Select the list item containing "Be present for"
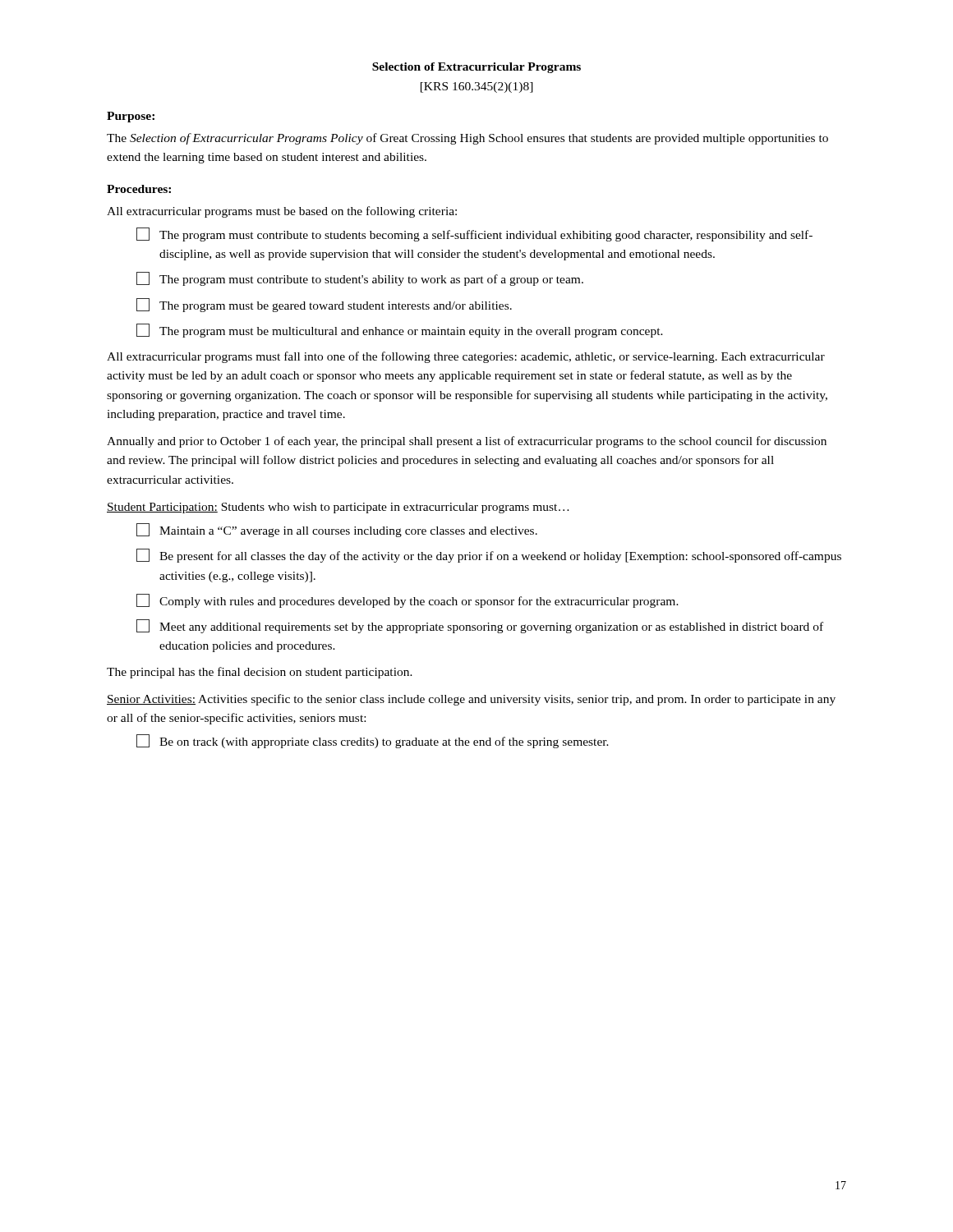The image size is (953, 1232). (x=491, y=565)
